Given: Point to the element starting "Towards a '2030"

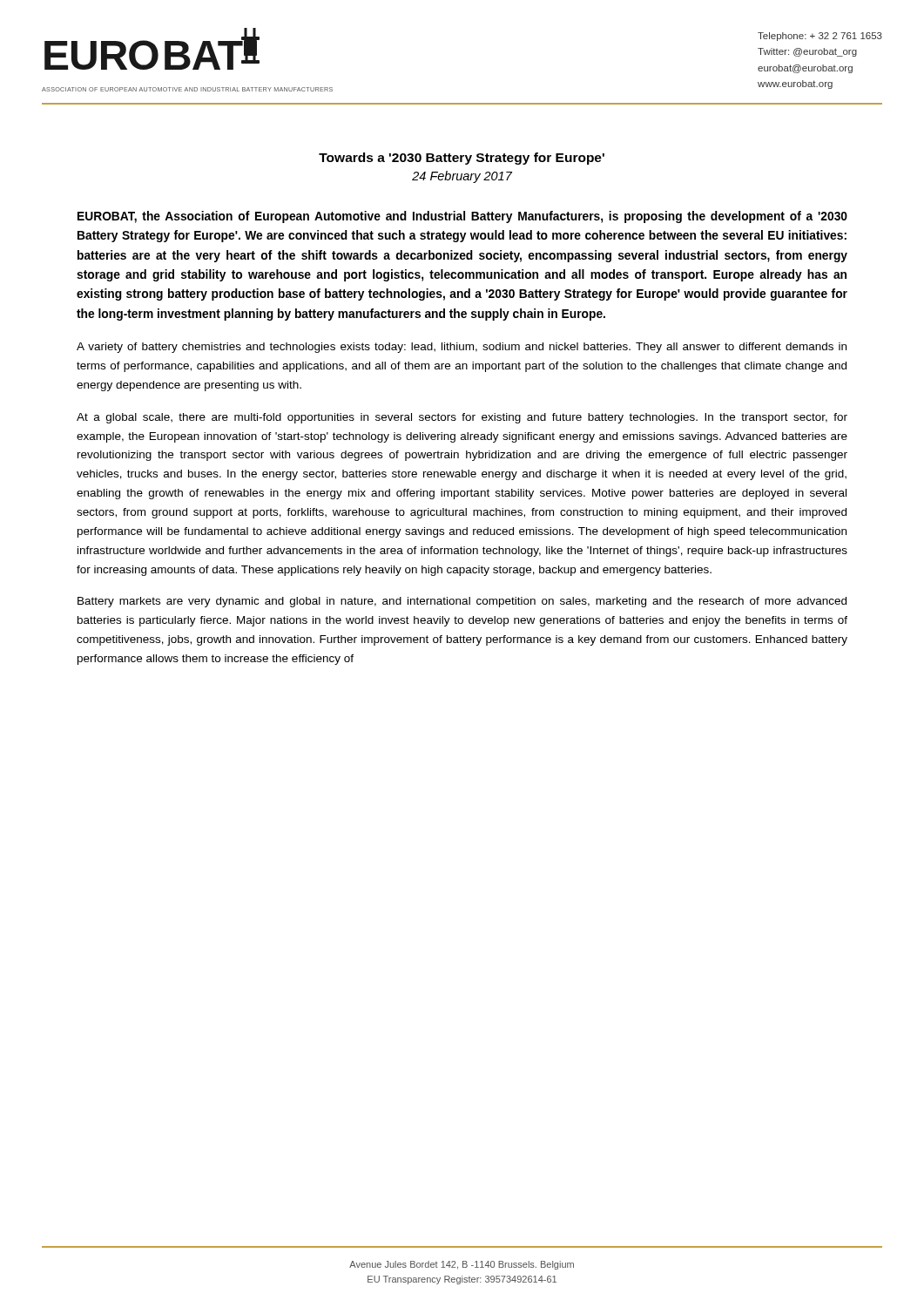Looking at the screenshot, I should [x=462, y=166].
